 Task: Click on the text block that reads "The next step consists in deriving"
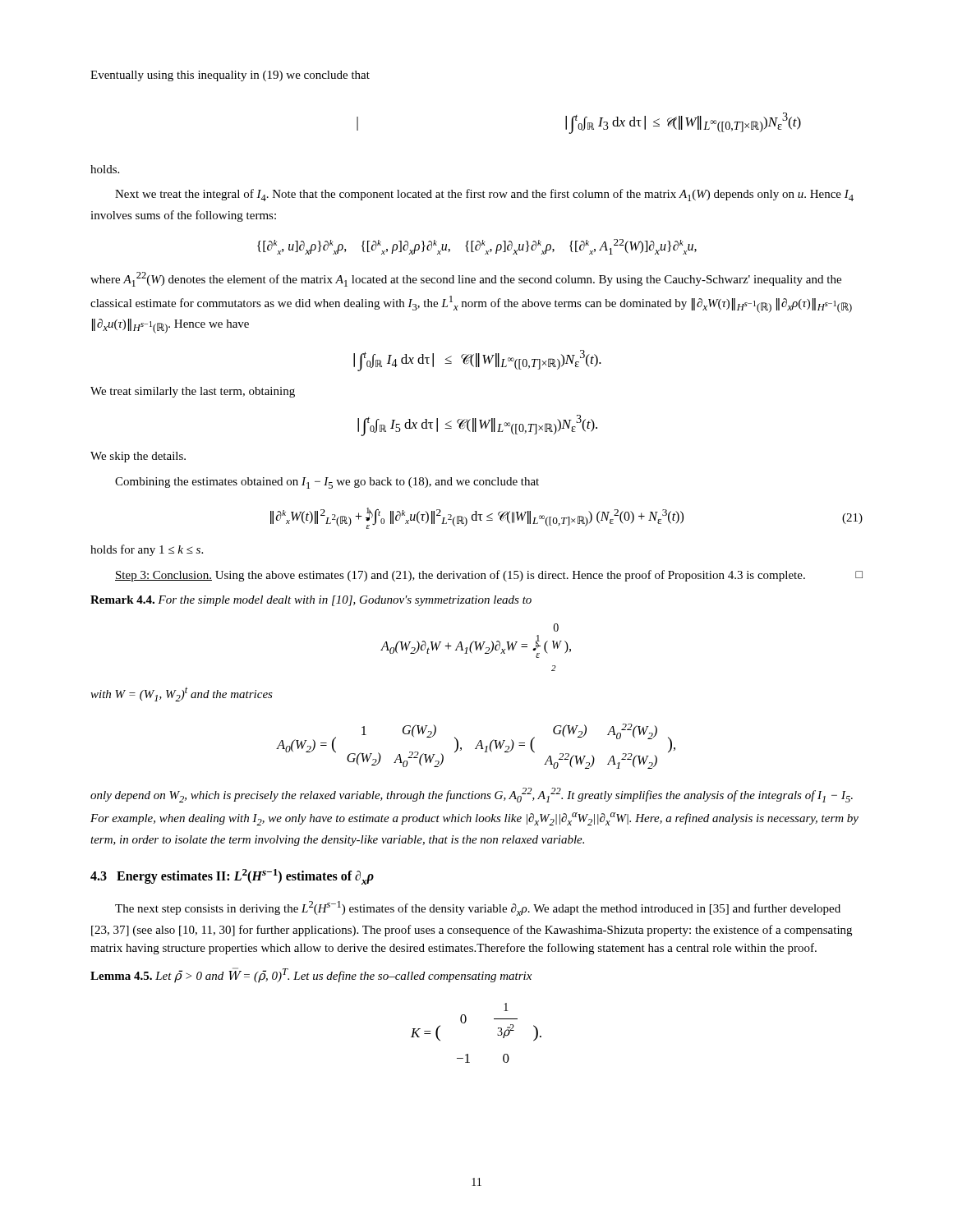(x=471, y=927)
